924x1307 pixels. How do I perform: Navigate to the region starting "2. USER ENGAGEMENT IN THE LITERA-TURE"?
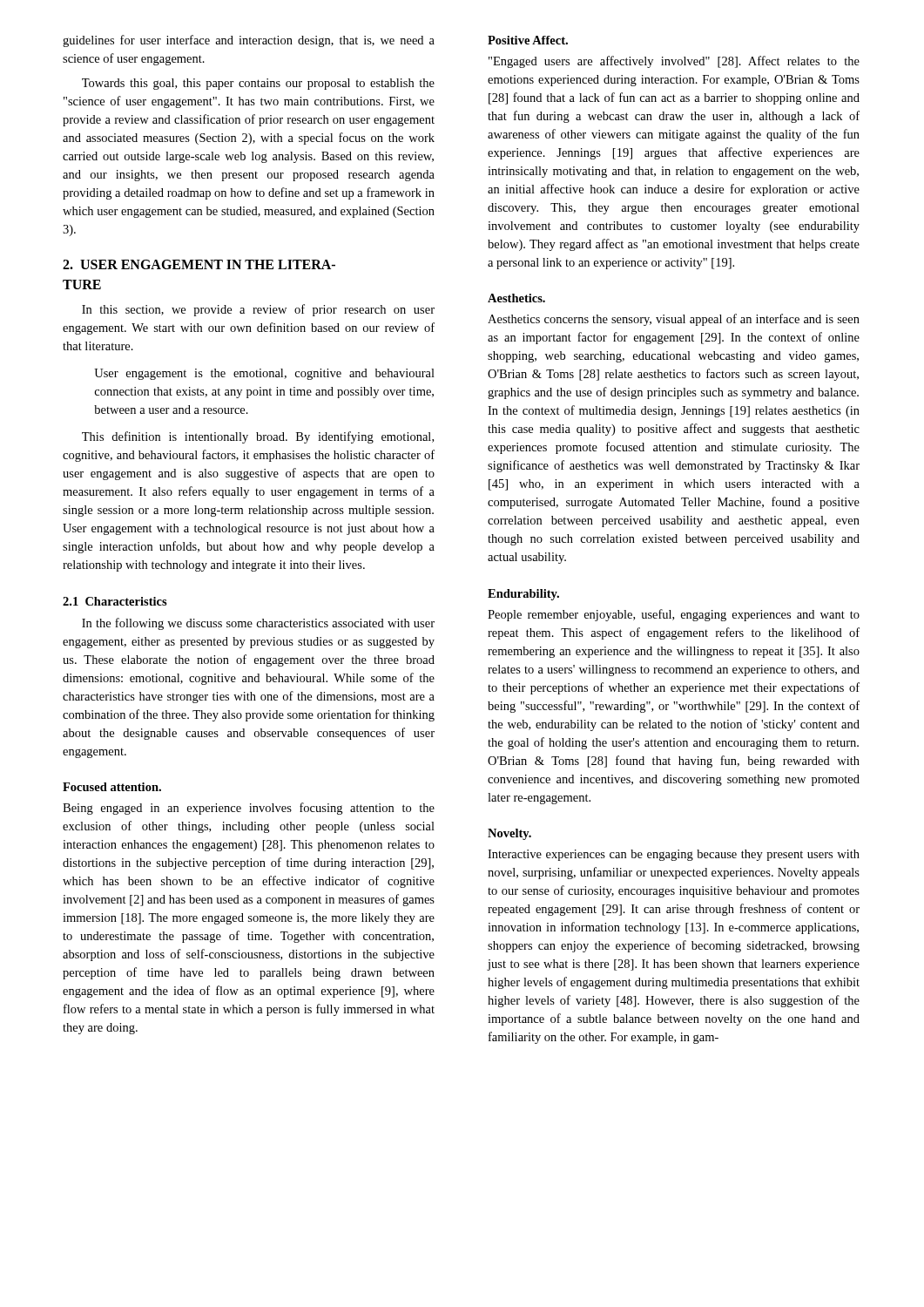coord(249,275)
